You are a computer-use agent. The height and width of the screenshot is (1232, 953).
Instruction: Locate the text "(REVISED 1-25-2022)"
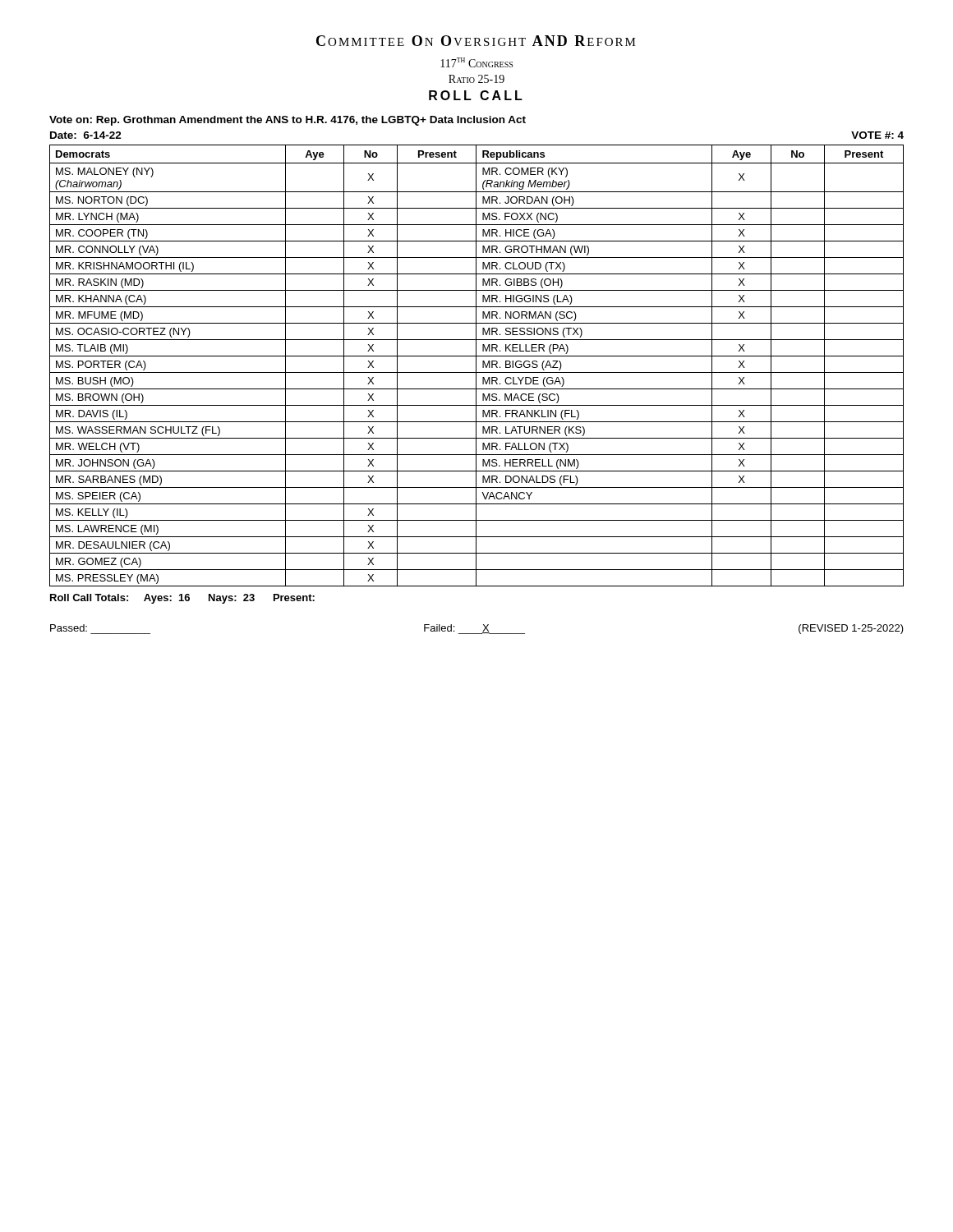(851, 628)
